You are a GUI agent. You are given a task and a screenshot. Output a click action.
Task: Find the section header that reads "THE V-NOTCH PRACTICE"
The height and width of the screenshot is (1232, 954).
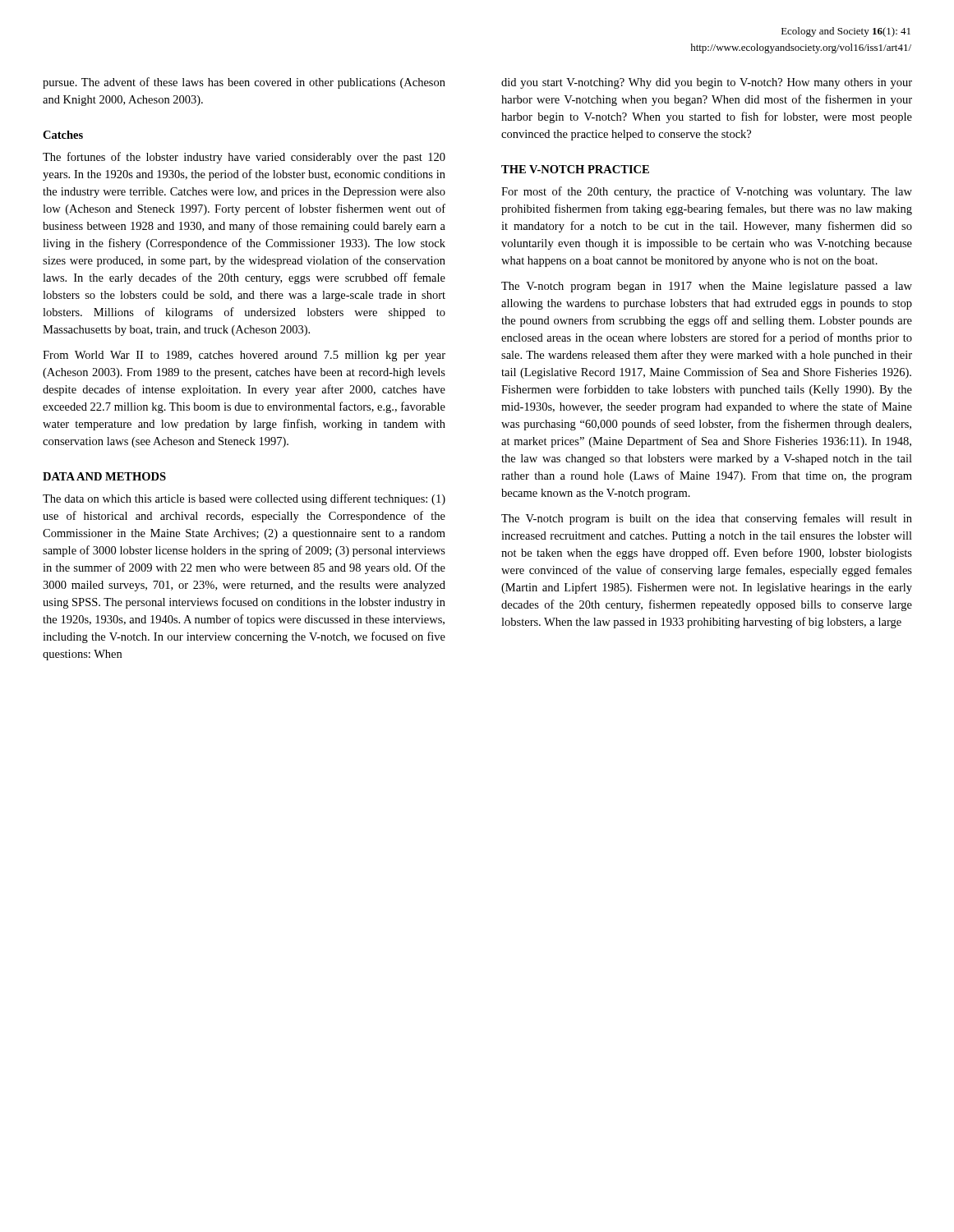(576, 169)
